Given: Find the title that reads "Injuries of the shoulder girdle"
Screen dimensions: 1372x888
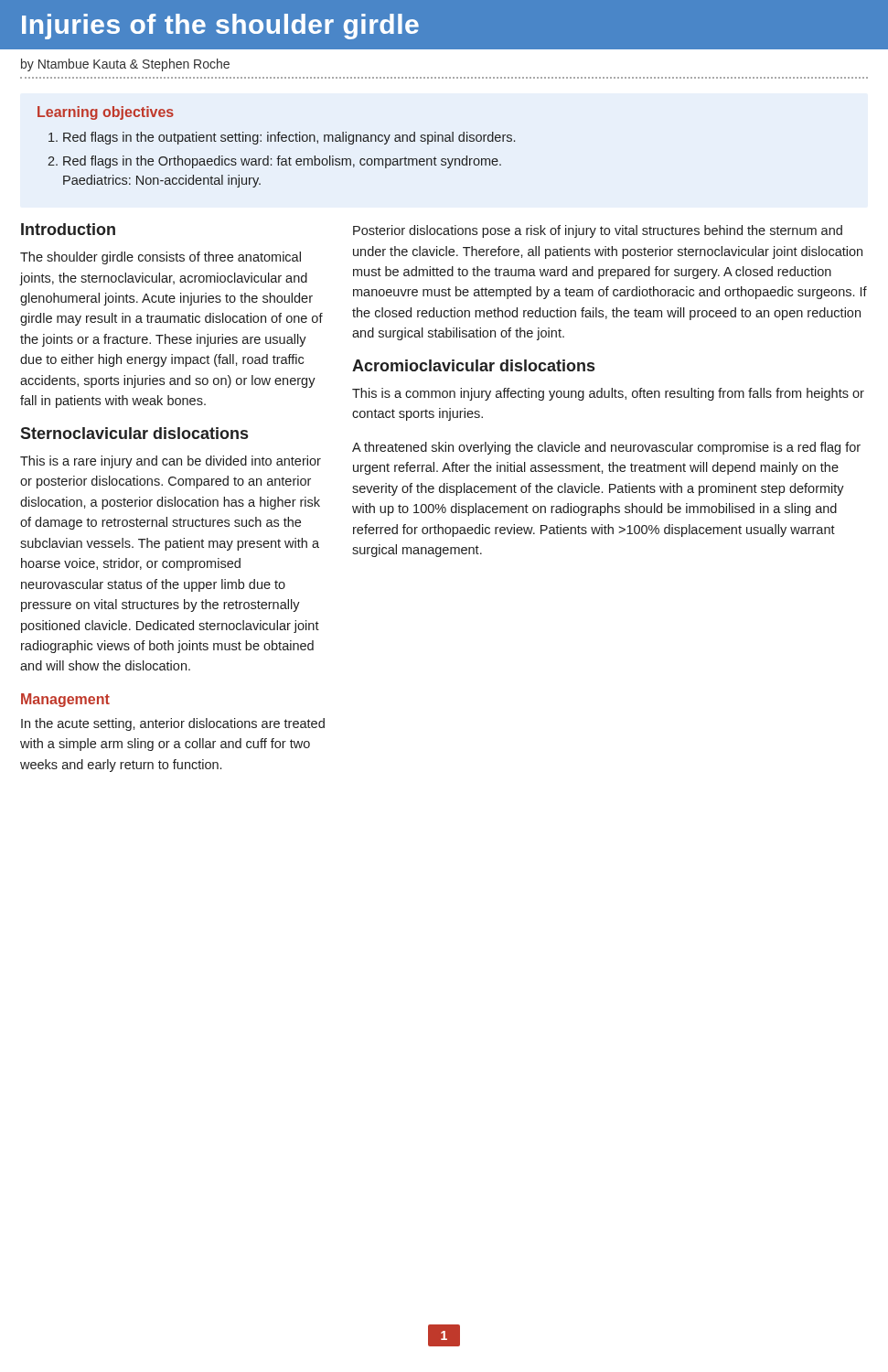Looking at the screenshot, I should point(220,27).
